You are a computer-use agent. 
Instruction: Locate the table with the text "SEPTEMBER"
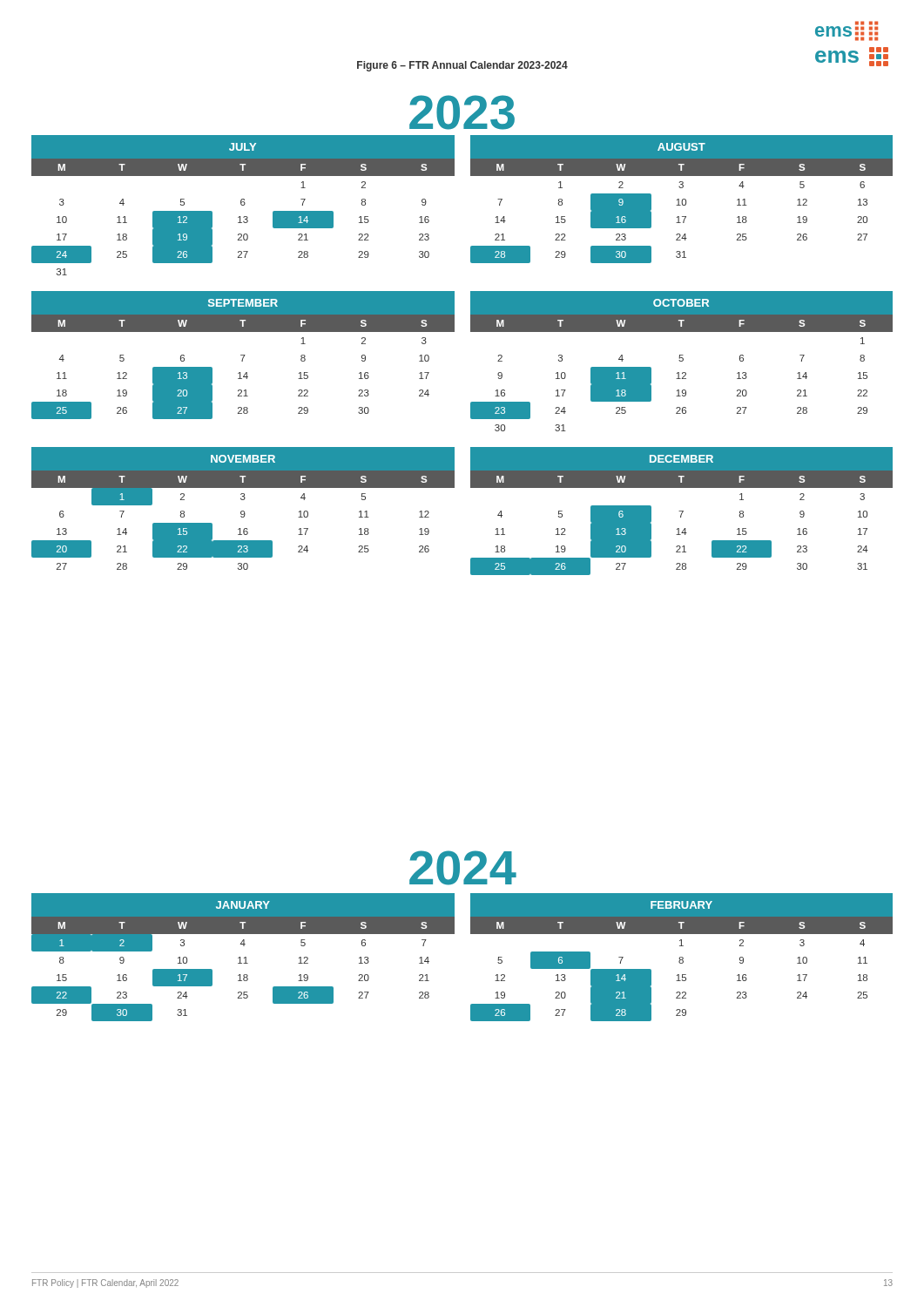point(243,364)
